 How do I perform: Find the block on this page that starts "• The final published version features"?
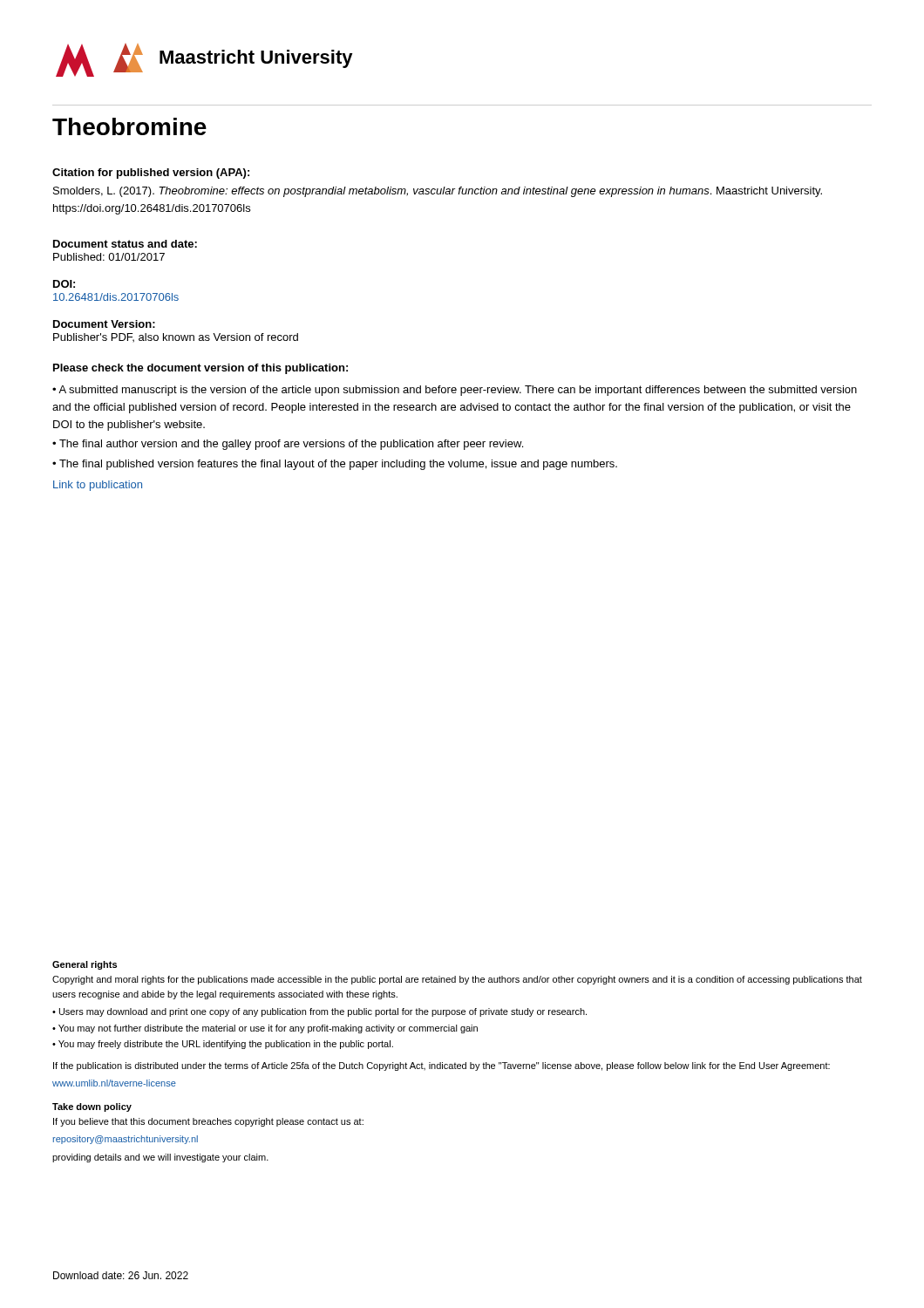tap(335, 463)
